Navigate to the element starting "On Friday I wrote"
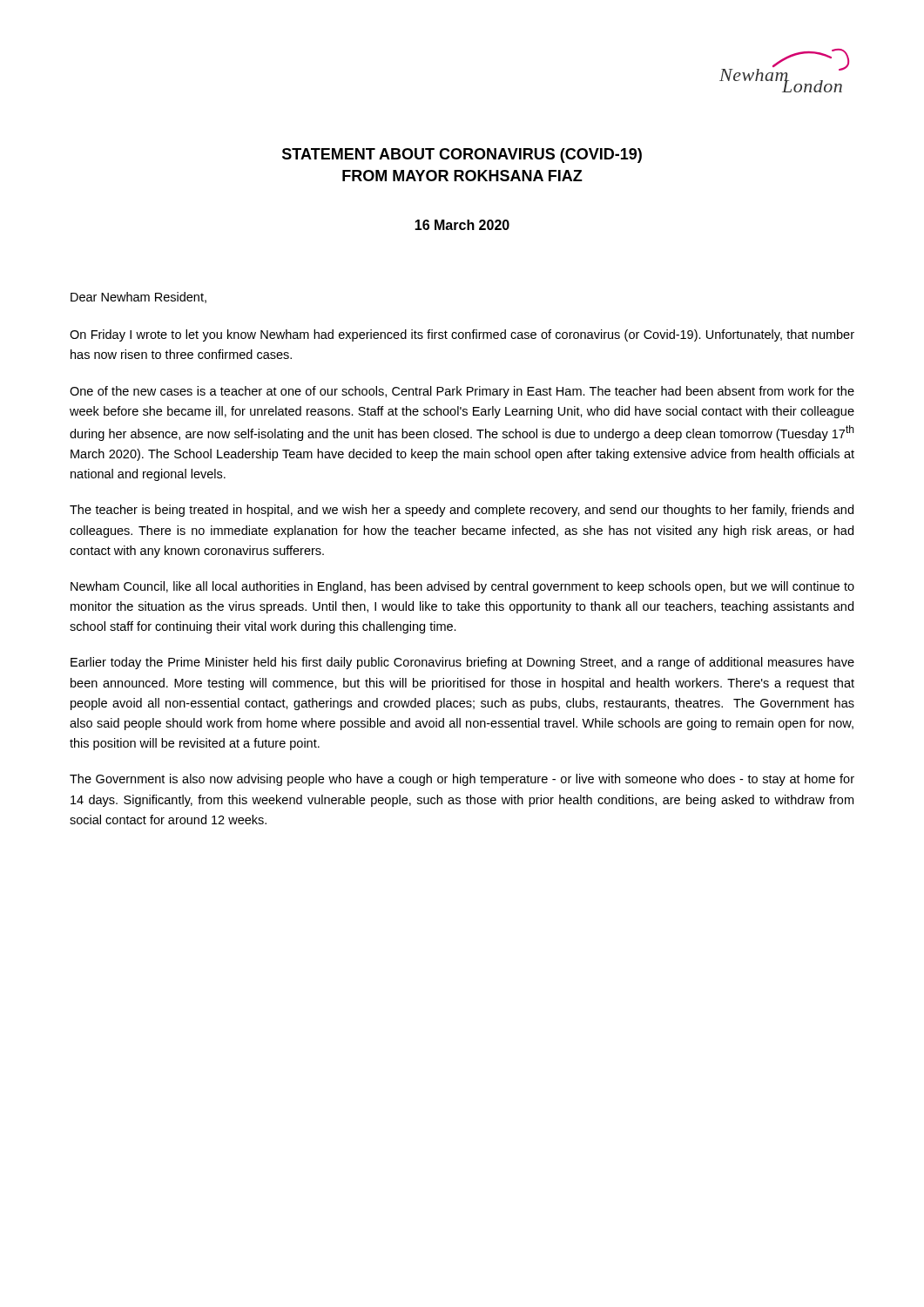This screenshot has height=1307, width=924. tap(462, 345)
